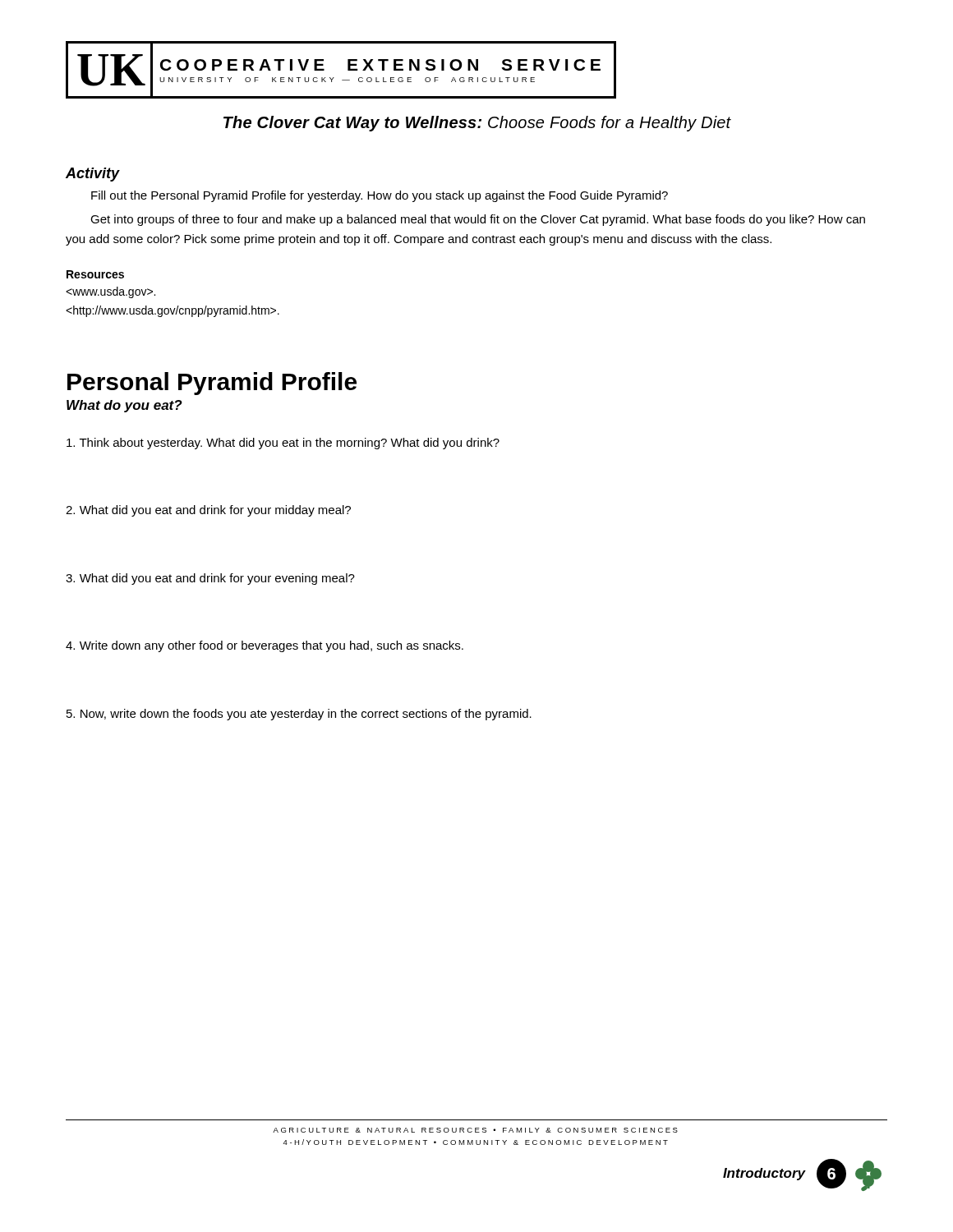Click on the passage starting "Think about yesterday. What did you eat"
The image size is (953, 1232).
(x=283, y=442)
